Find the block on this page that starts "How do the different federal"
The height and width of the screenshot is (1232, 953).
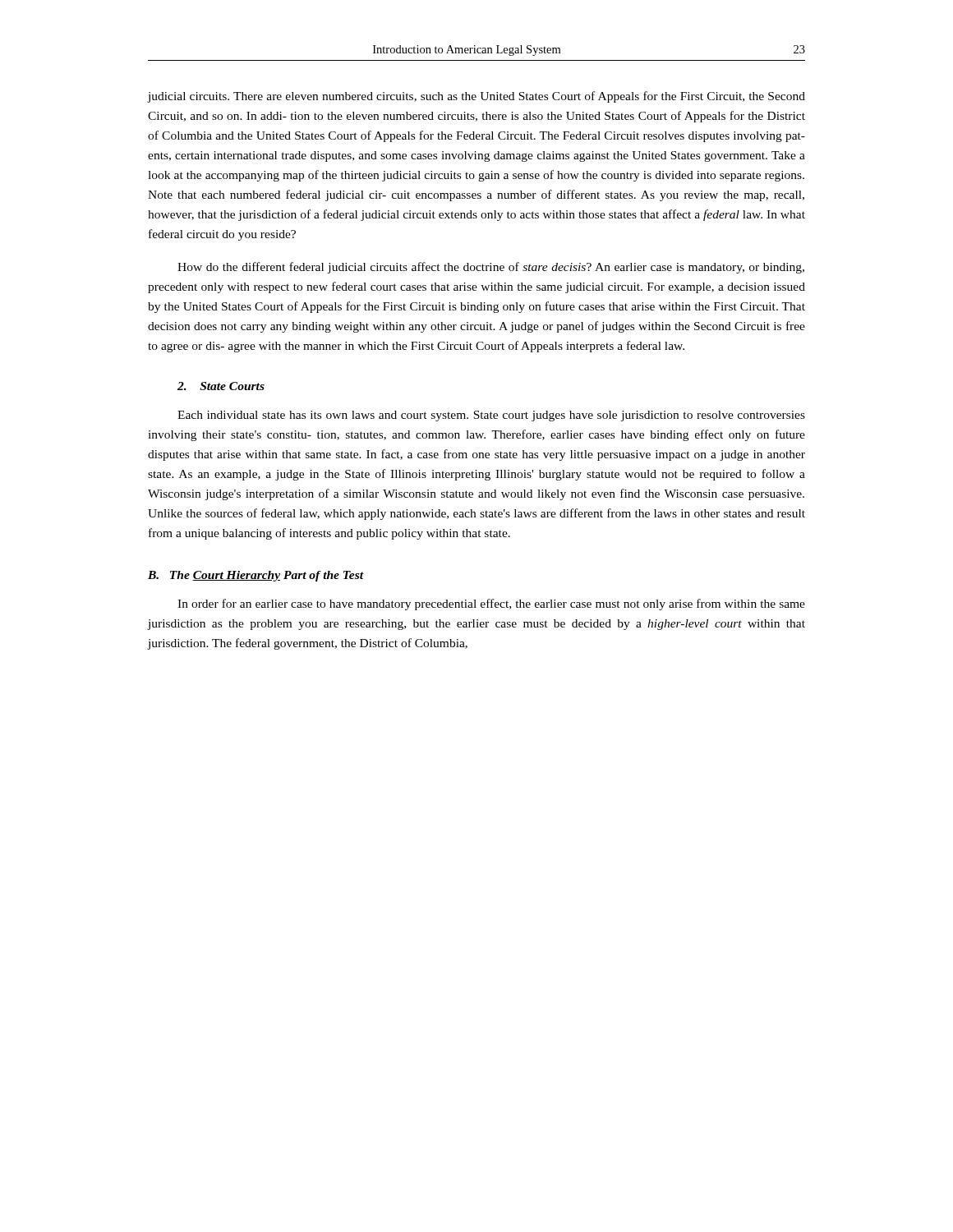point(476,306)
